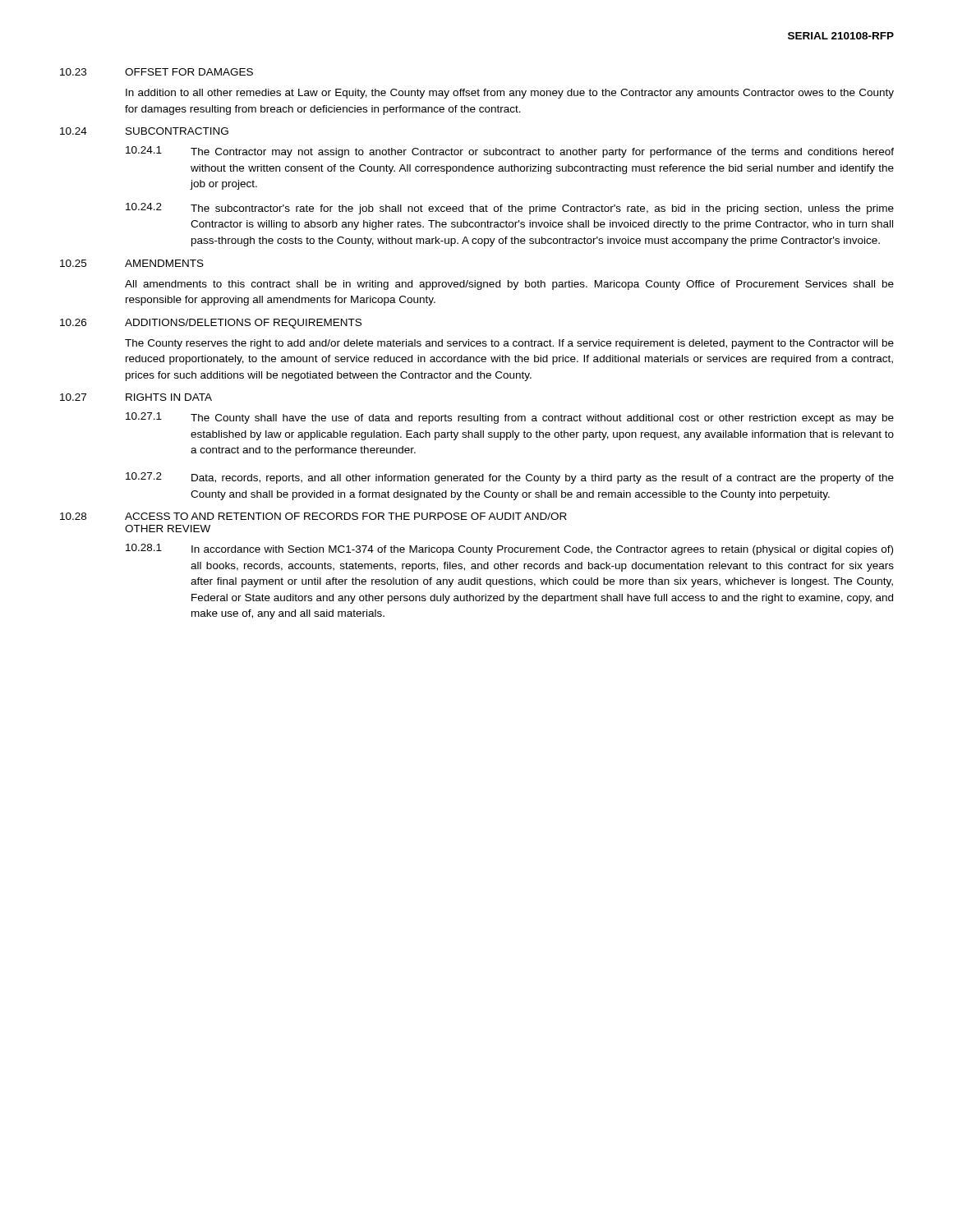Point to the block beginning "All amendments to this contract"
Image resolution: width=953 pixels, height=1232 pixels.
coord(509,291)
